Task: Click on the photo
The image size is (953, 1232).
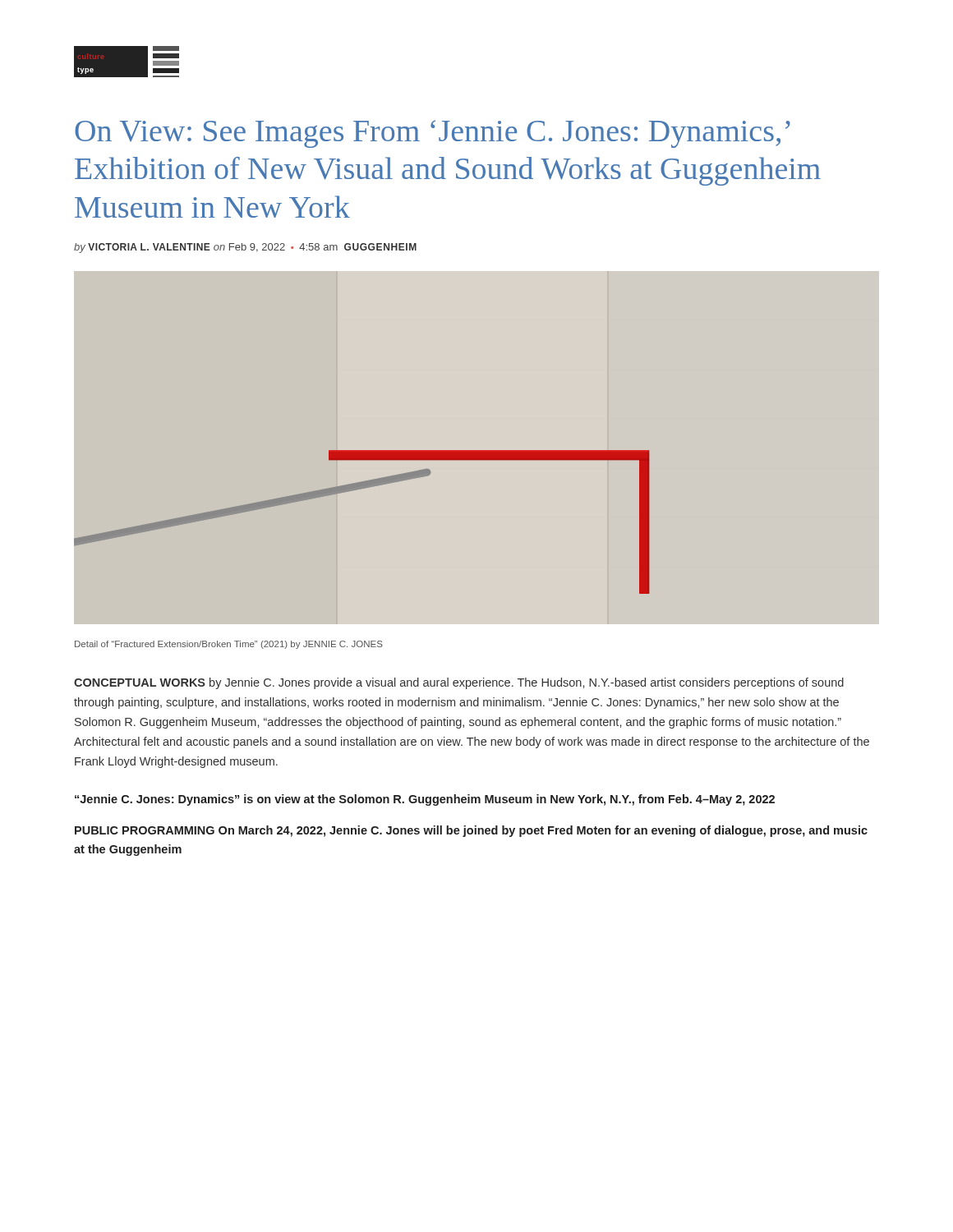Action: pyautogui.click(x=476, y=449)
